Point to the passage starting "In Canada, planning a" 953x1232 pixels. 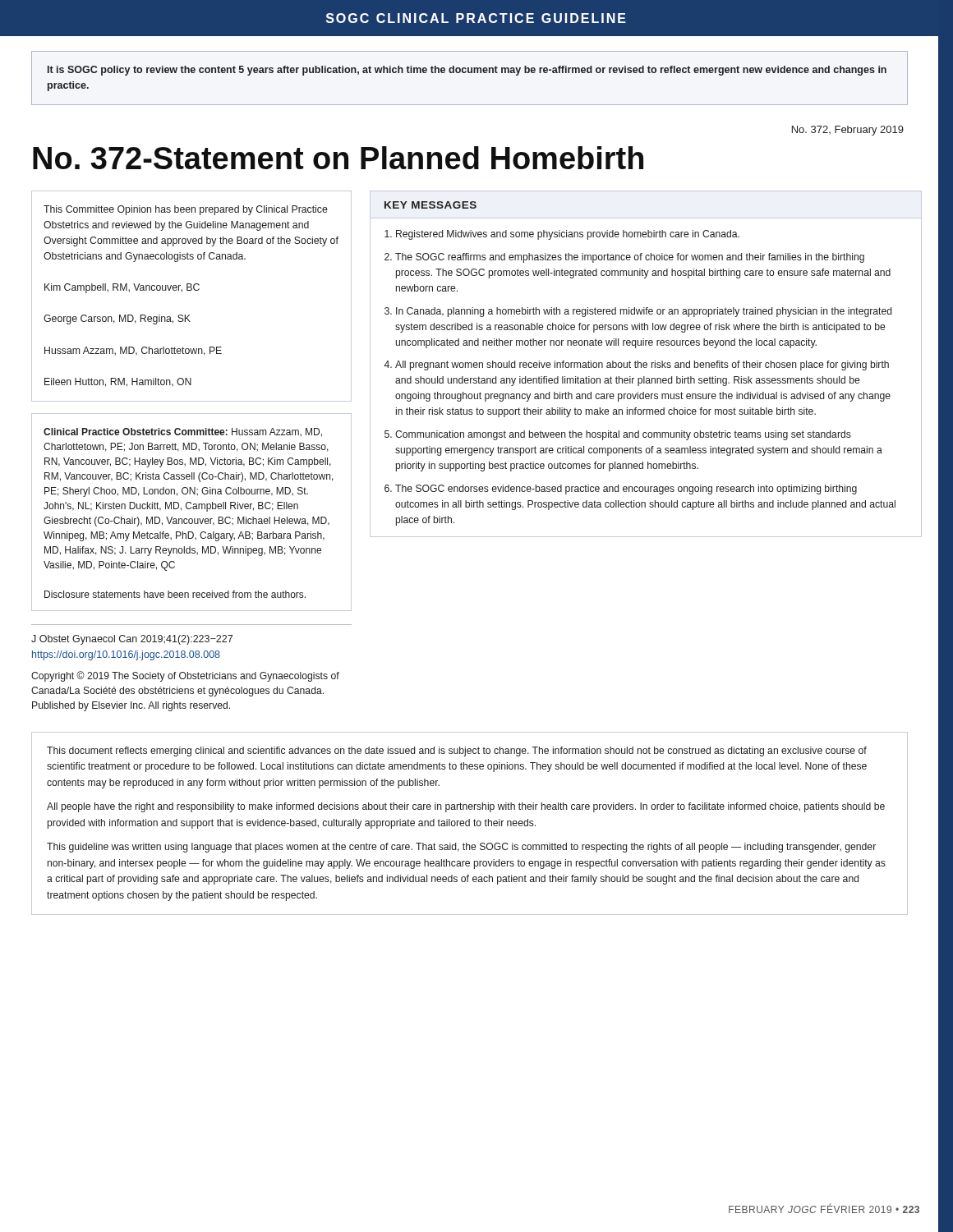644,327
